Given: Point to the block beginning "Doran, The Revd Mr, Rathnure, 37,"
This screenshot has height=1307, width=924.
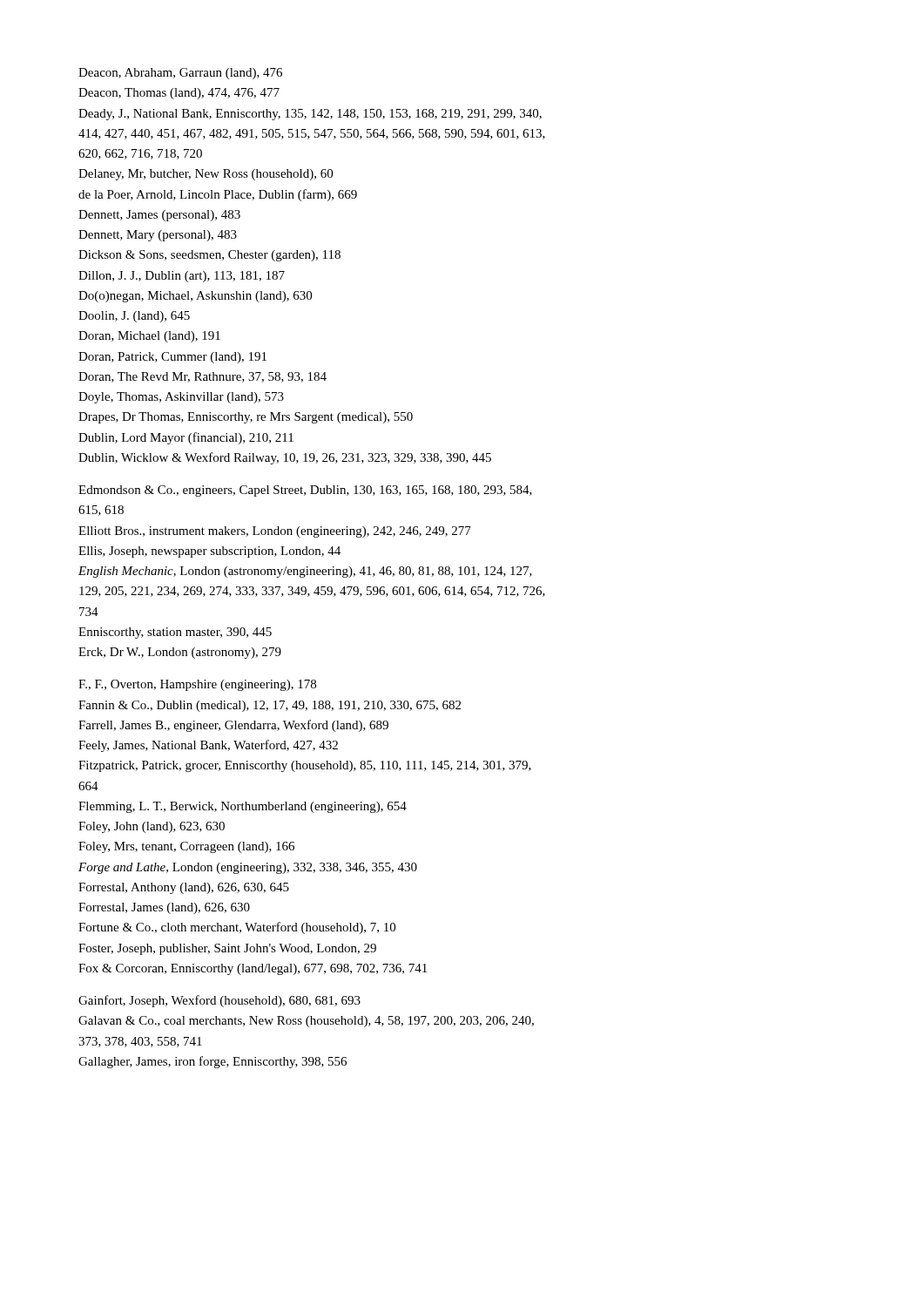Looking at the screenshot, I should click(202, 376).
